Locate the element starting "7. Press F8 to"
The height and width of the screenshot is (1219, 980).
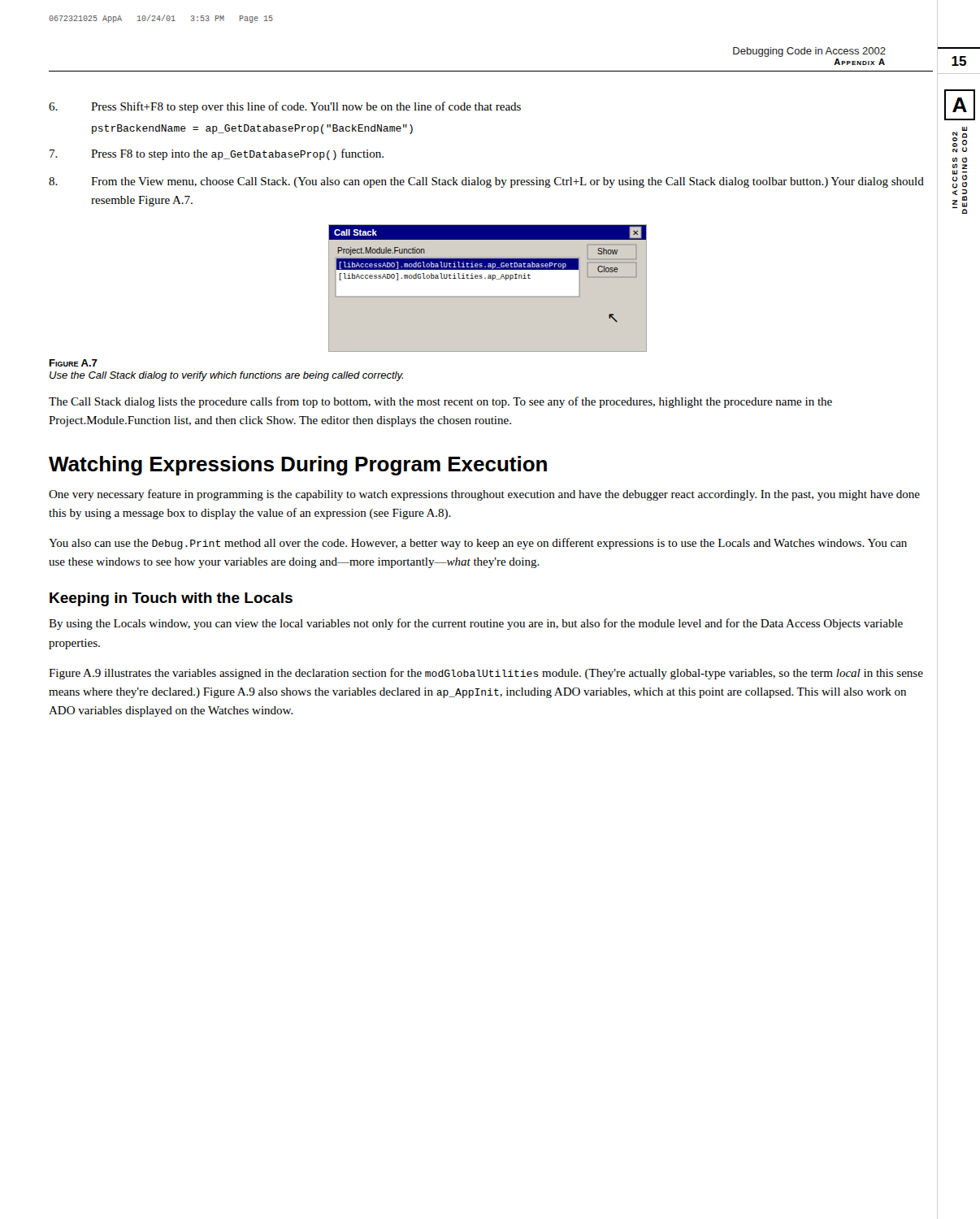pos(217,154)
